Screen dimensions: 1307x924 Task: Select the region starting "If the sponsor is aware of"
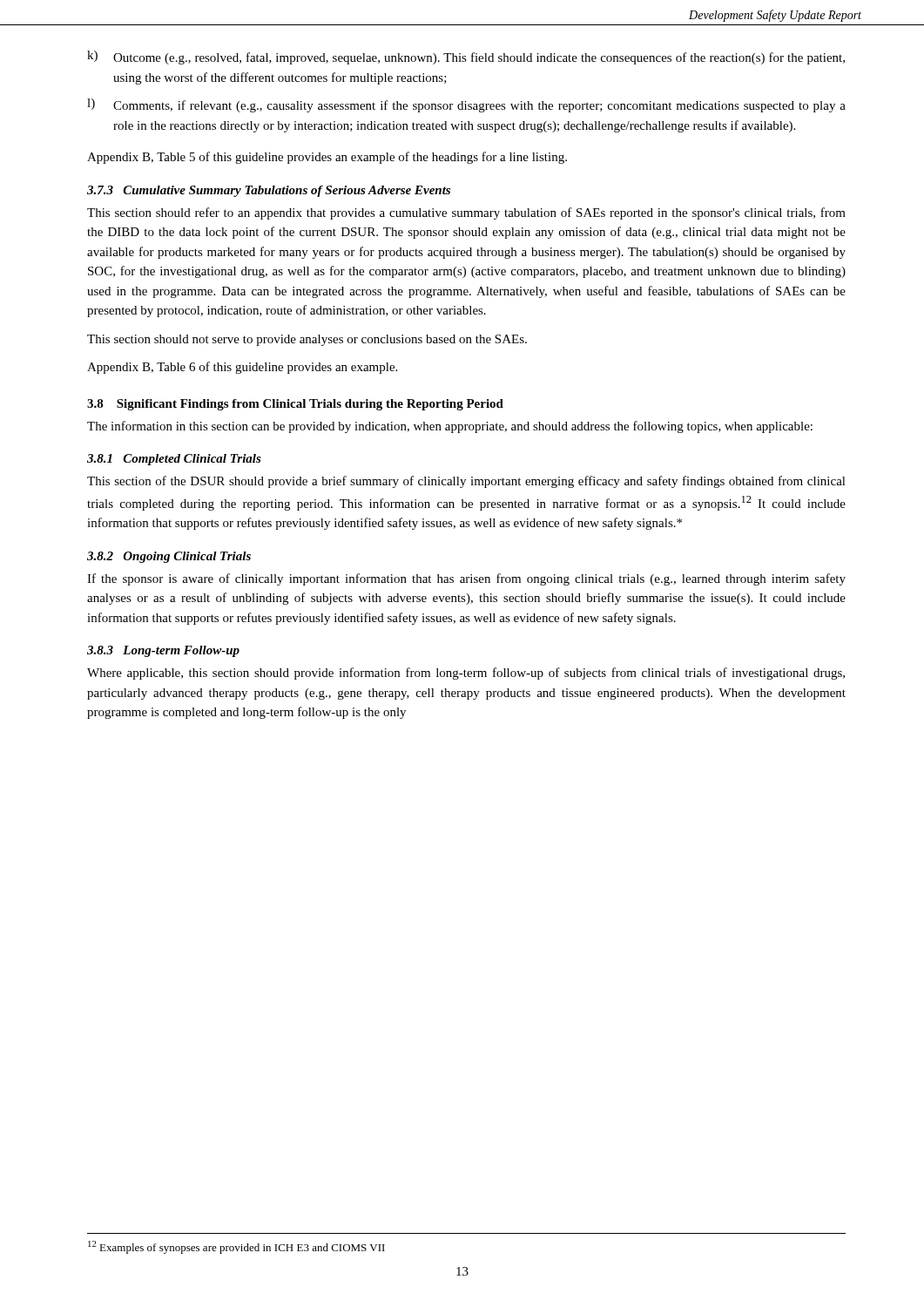[x=466, y=598]
